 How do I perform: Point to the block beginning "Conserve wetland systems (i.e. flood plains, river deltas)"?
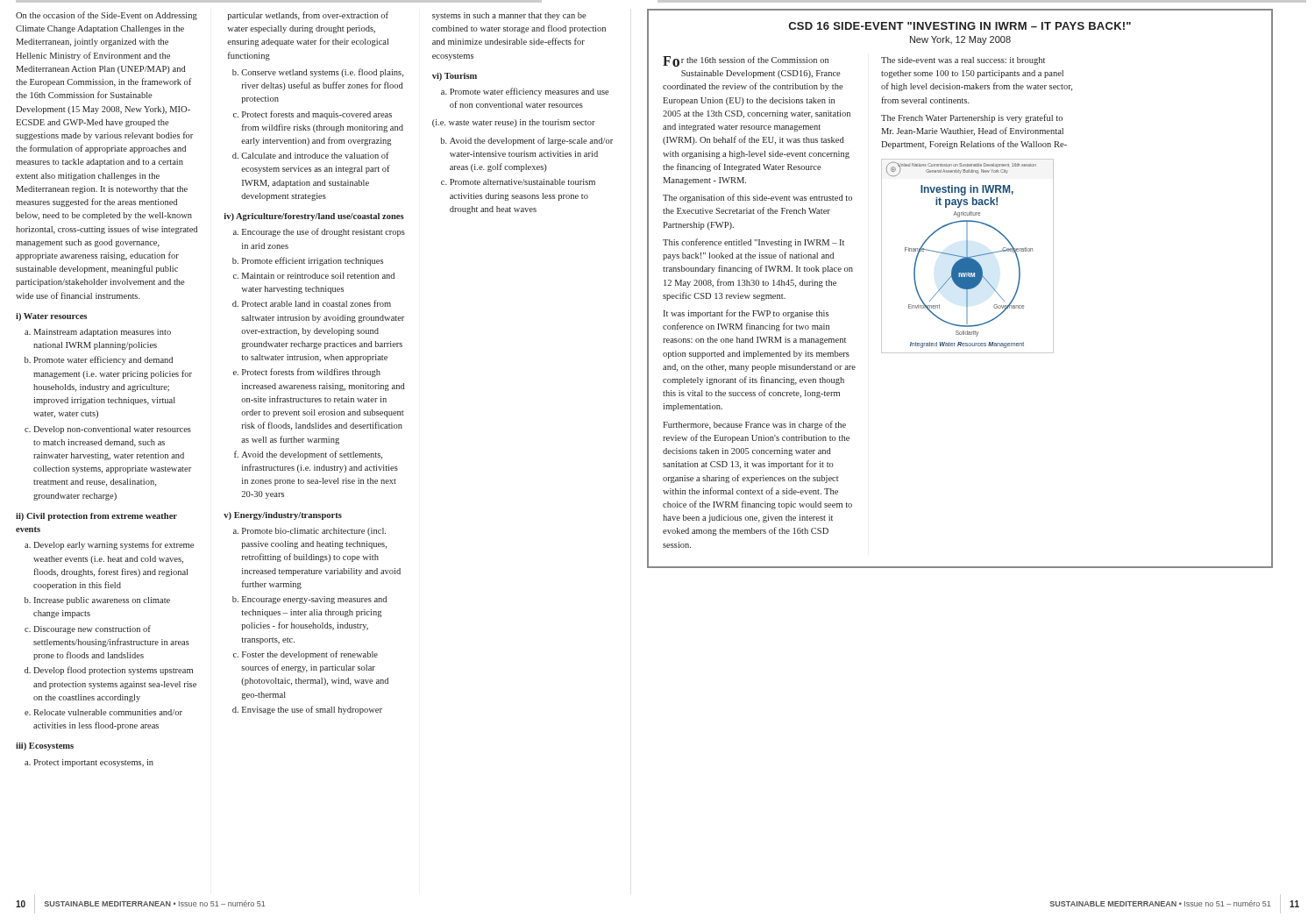pyautogui.click(x=323, y=86)
